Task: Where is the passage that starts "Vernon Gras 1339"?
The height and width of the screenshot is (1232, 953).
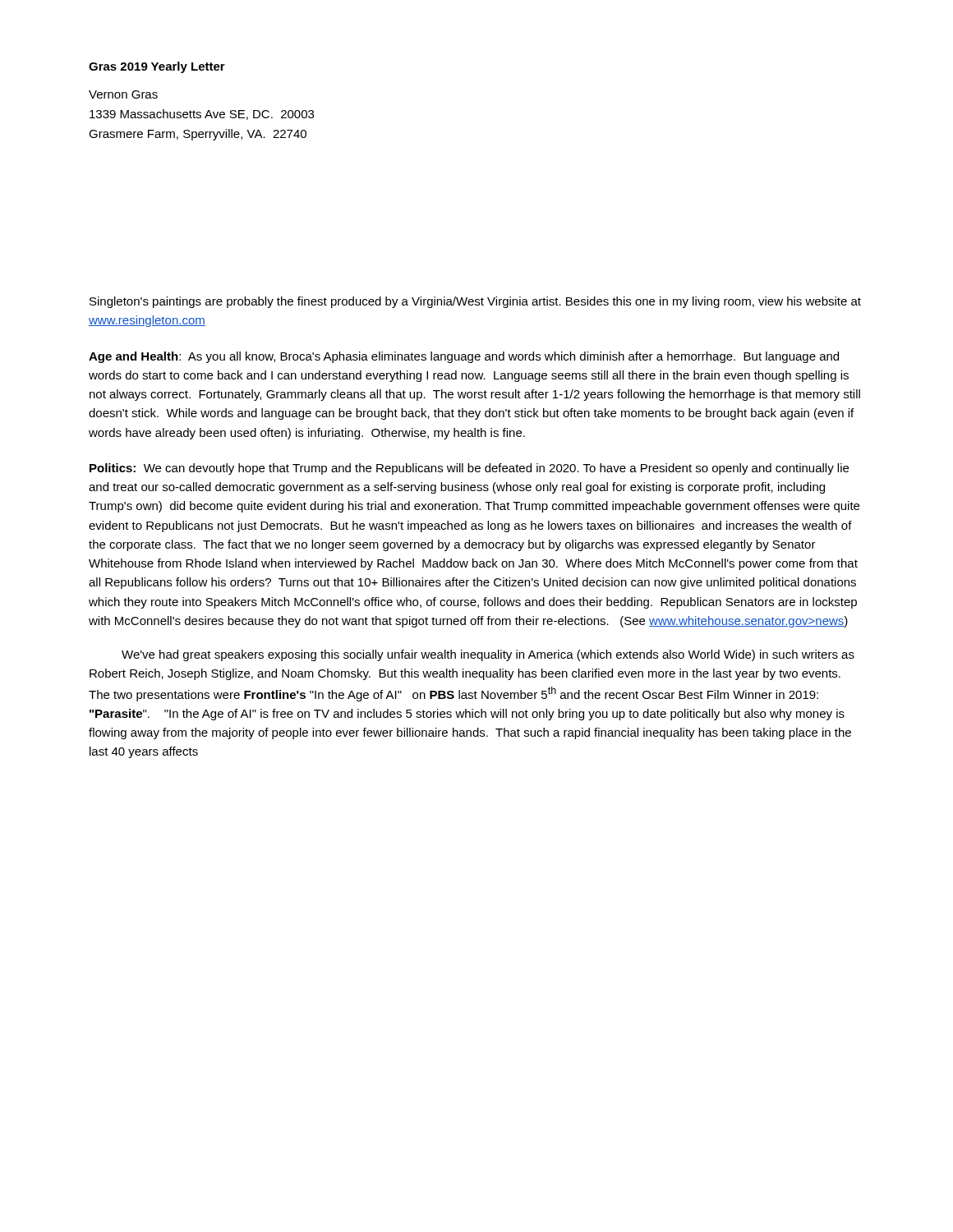Action: 202,114
